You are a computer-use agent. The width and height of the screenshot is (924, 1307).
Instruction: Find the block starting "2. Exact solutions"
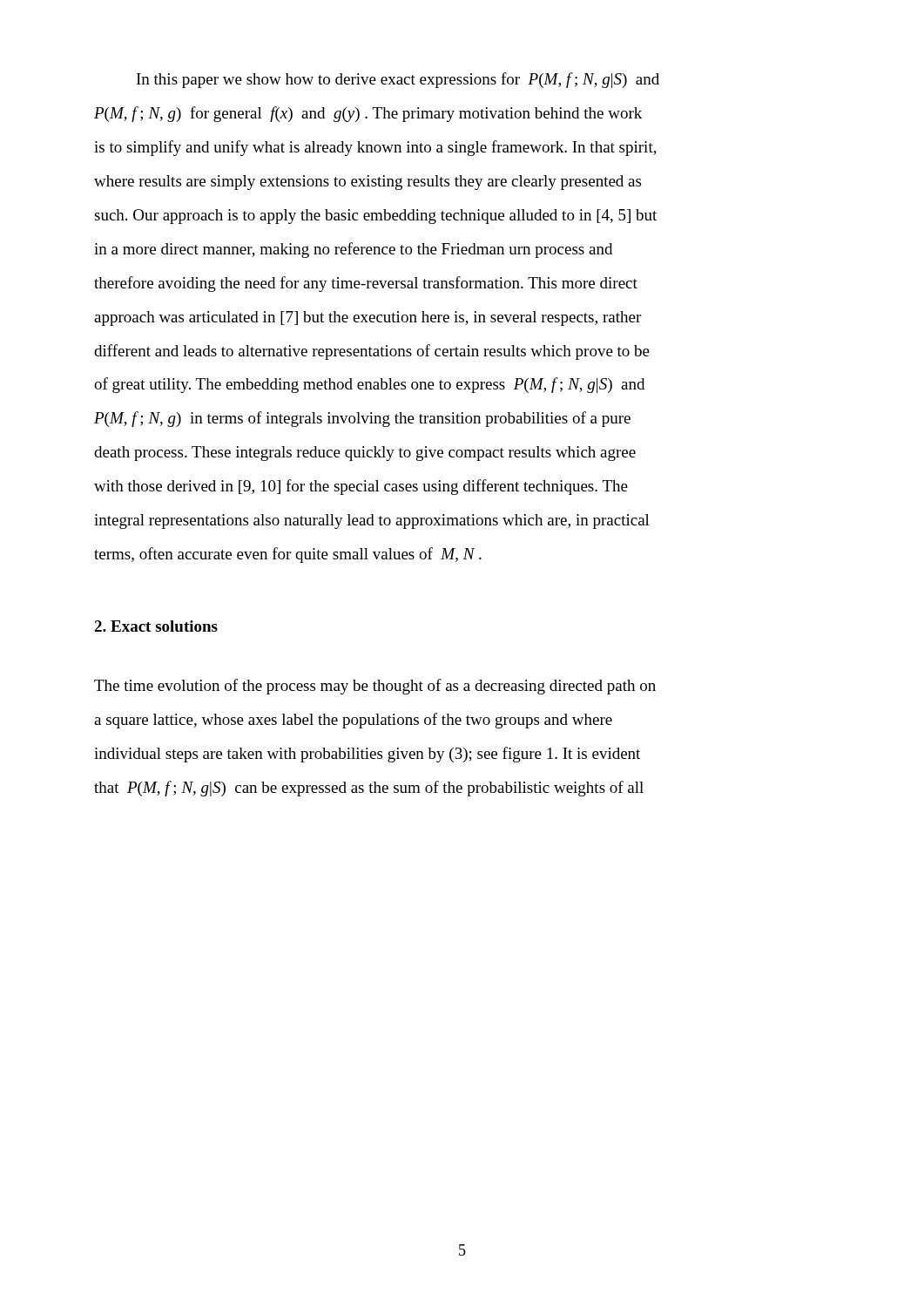tap(156, 626)
